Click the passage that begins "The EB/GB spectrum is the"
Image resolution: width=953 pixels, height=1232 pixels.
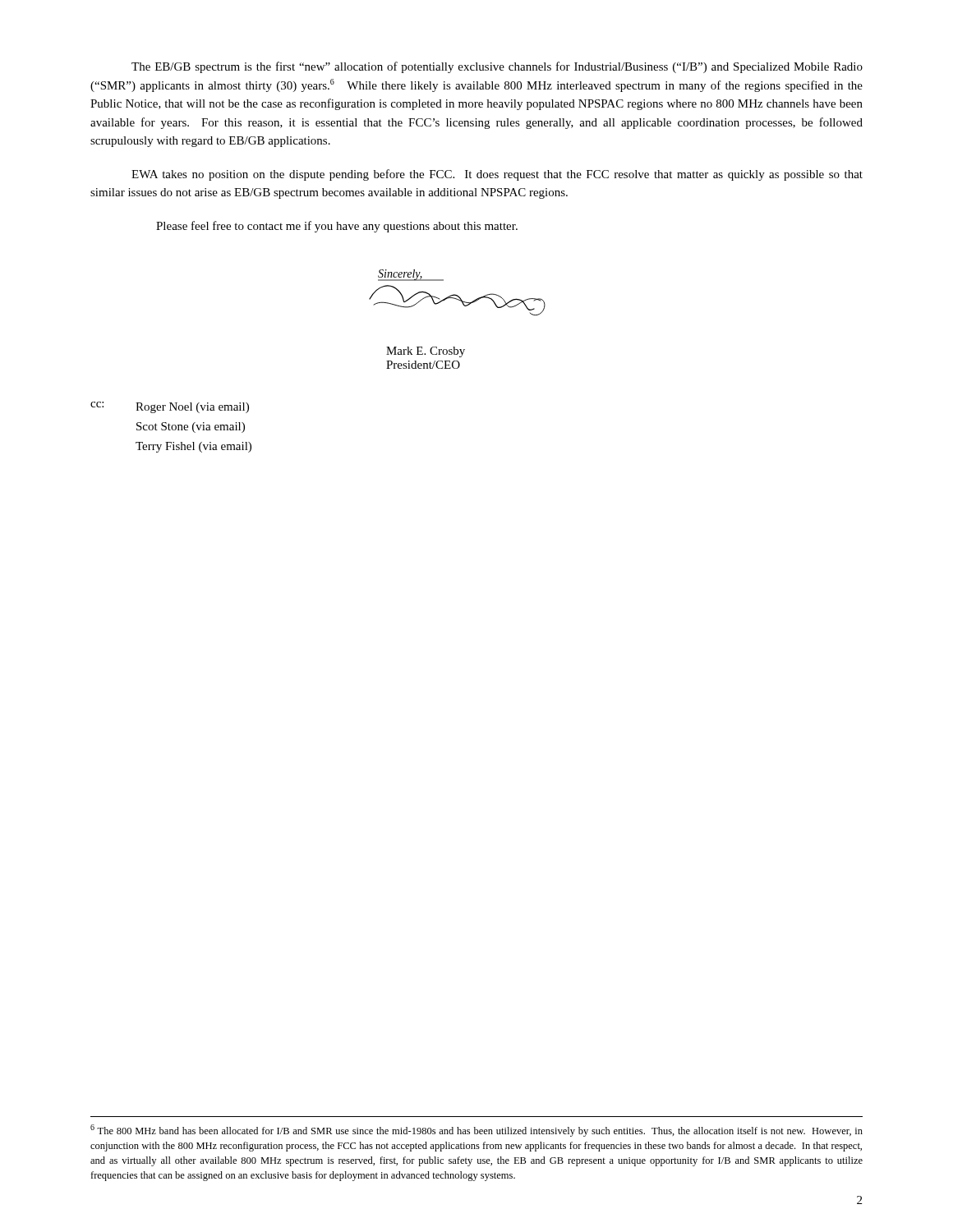click(476, 103)
